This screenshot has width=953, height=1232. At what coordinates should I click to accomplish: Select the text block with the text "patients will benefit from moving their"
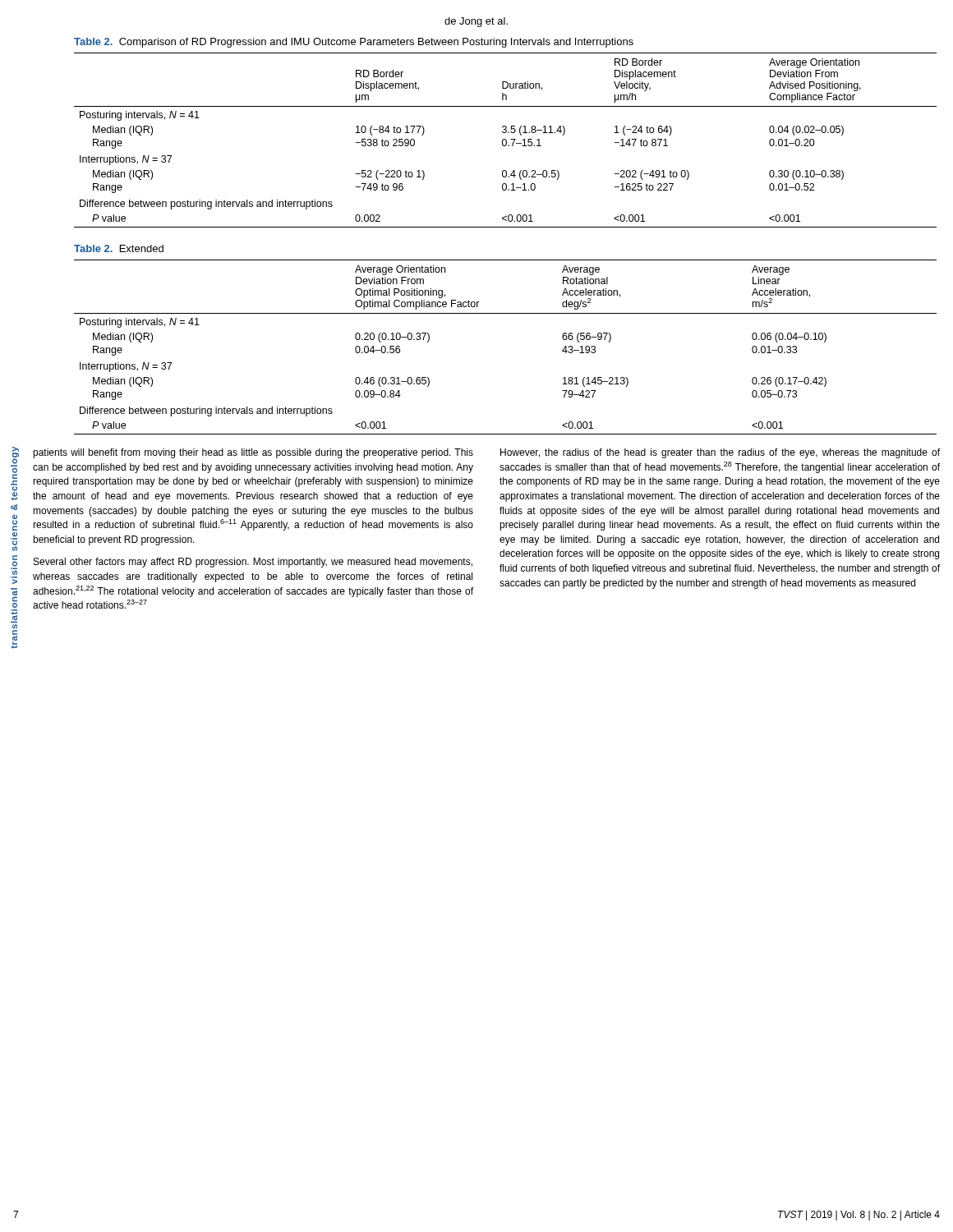point(253,496)
